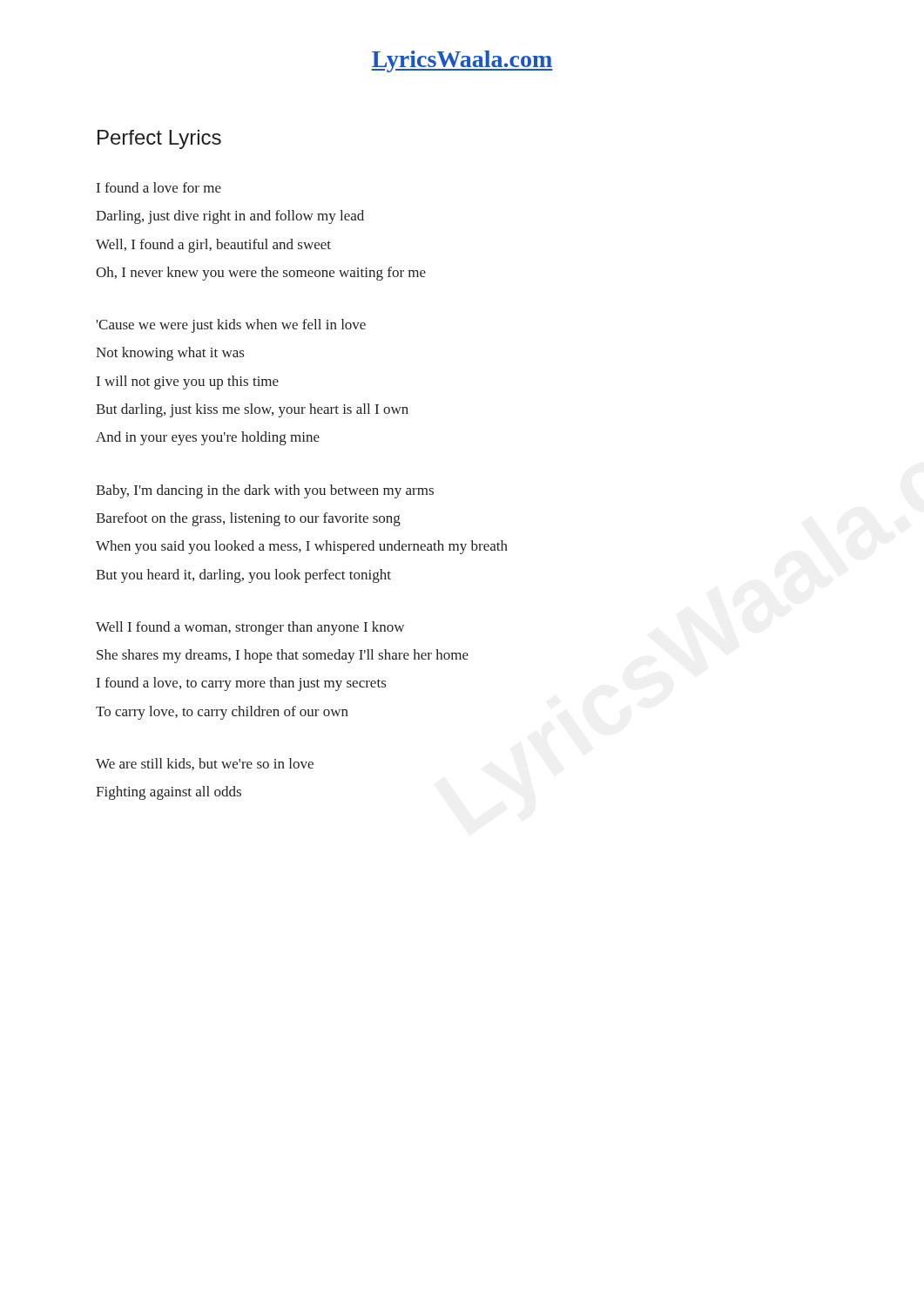
Task: Navigate to the text starting "Fighting against all odds"
Action: (169, 792)
